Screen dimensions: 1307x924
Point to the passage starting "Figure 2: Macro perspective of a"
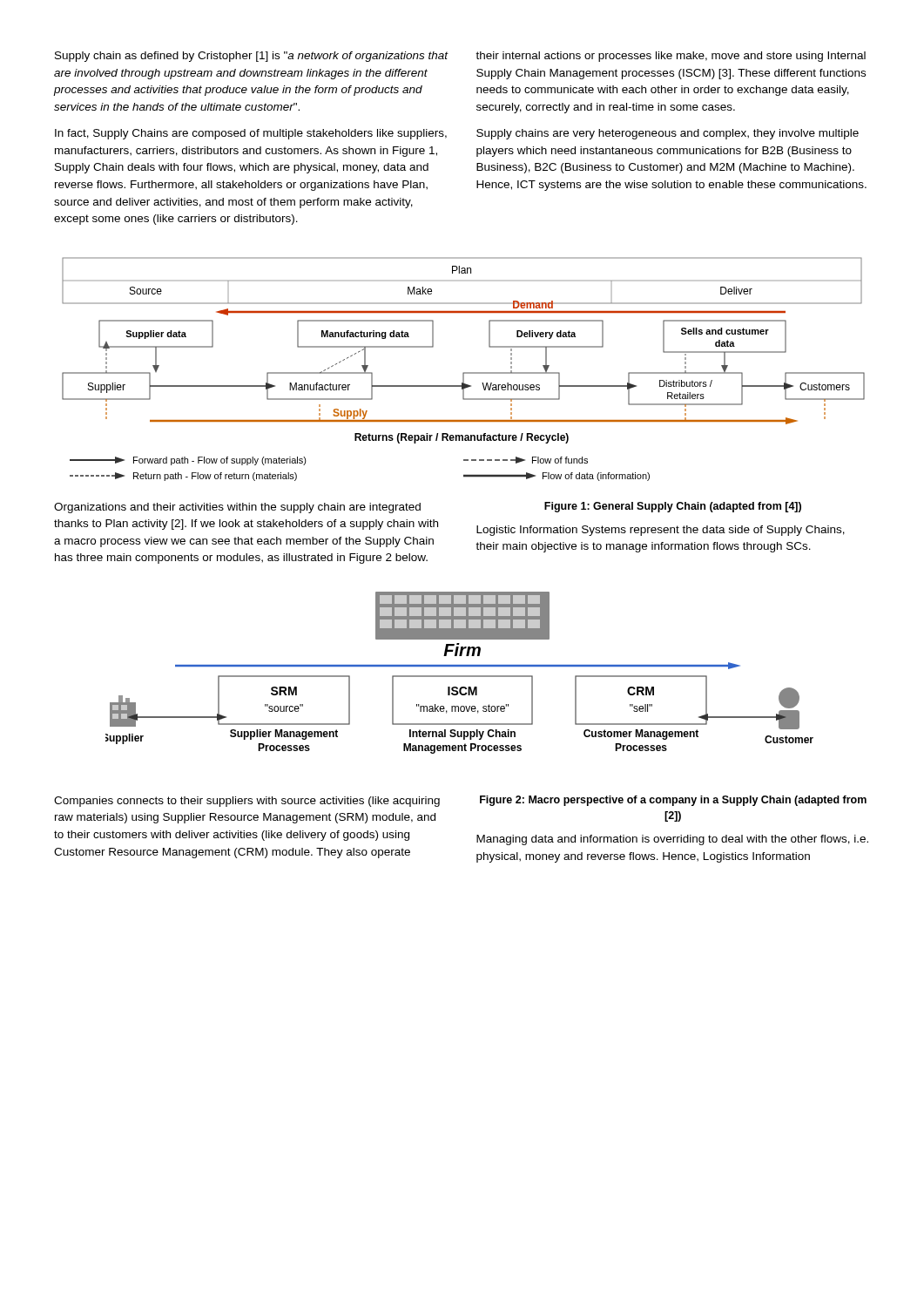coord(673,808)
